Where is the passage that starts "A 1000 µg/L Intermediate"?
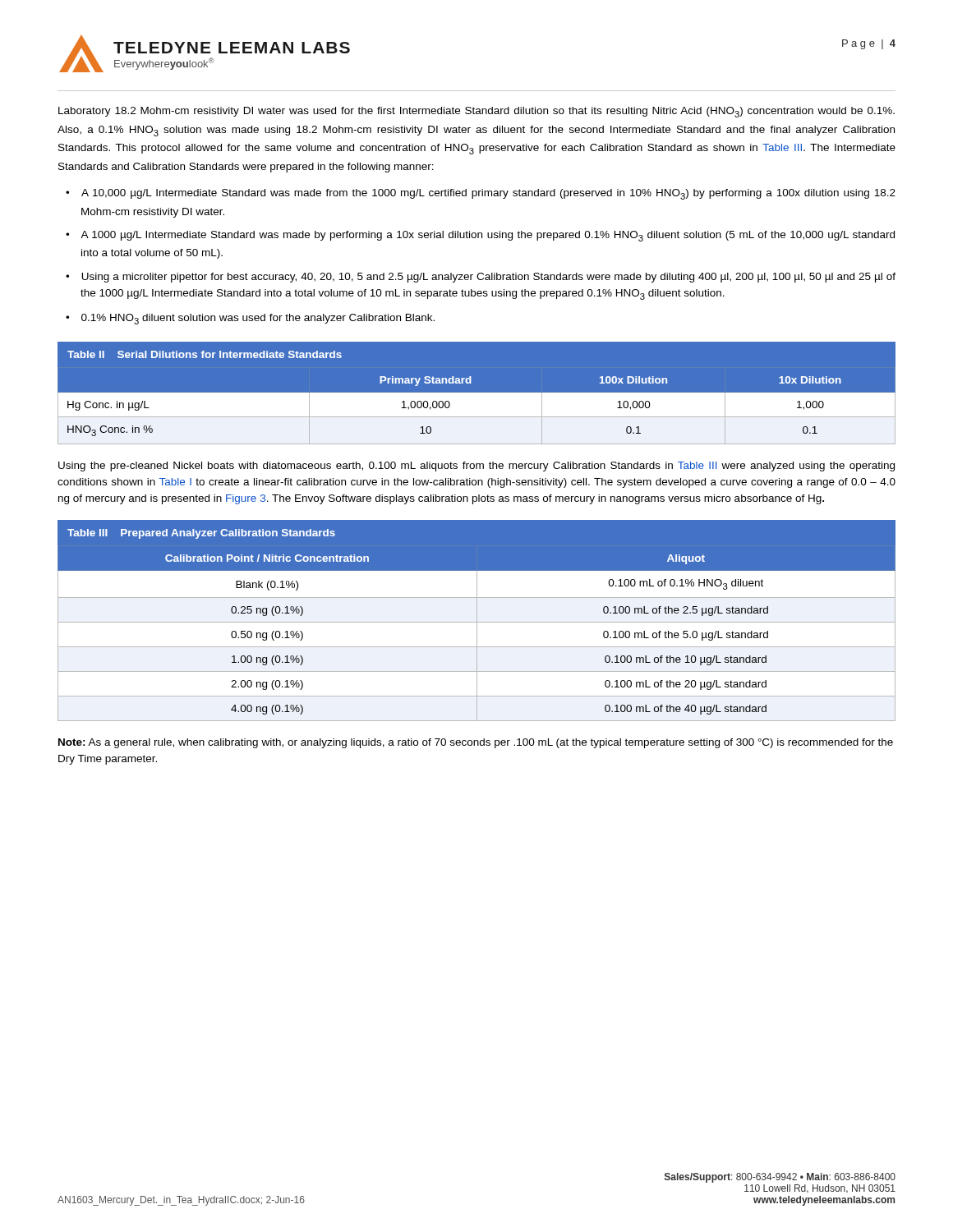The height and width of the screenshot is (1232, 953). (x=487, y=244)
